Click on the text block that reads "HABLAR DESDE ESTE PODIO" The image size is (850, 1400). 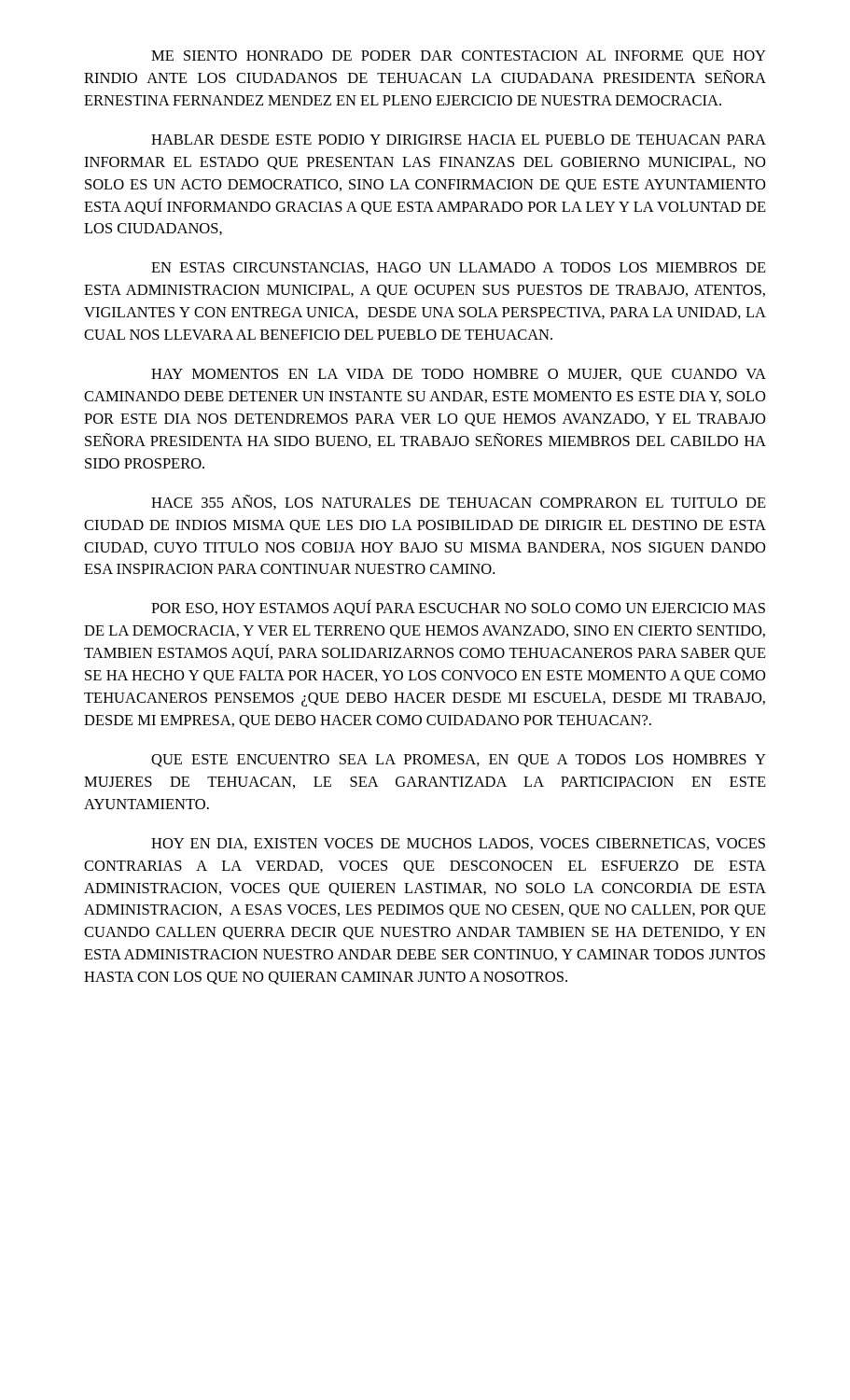tap(425, 184)
